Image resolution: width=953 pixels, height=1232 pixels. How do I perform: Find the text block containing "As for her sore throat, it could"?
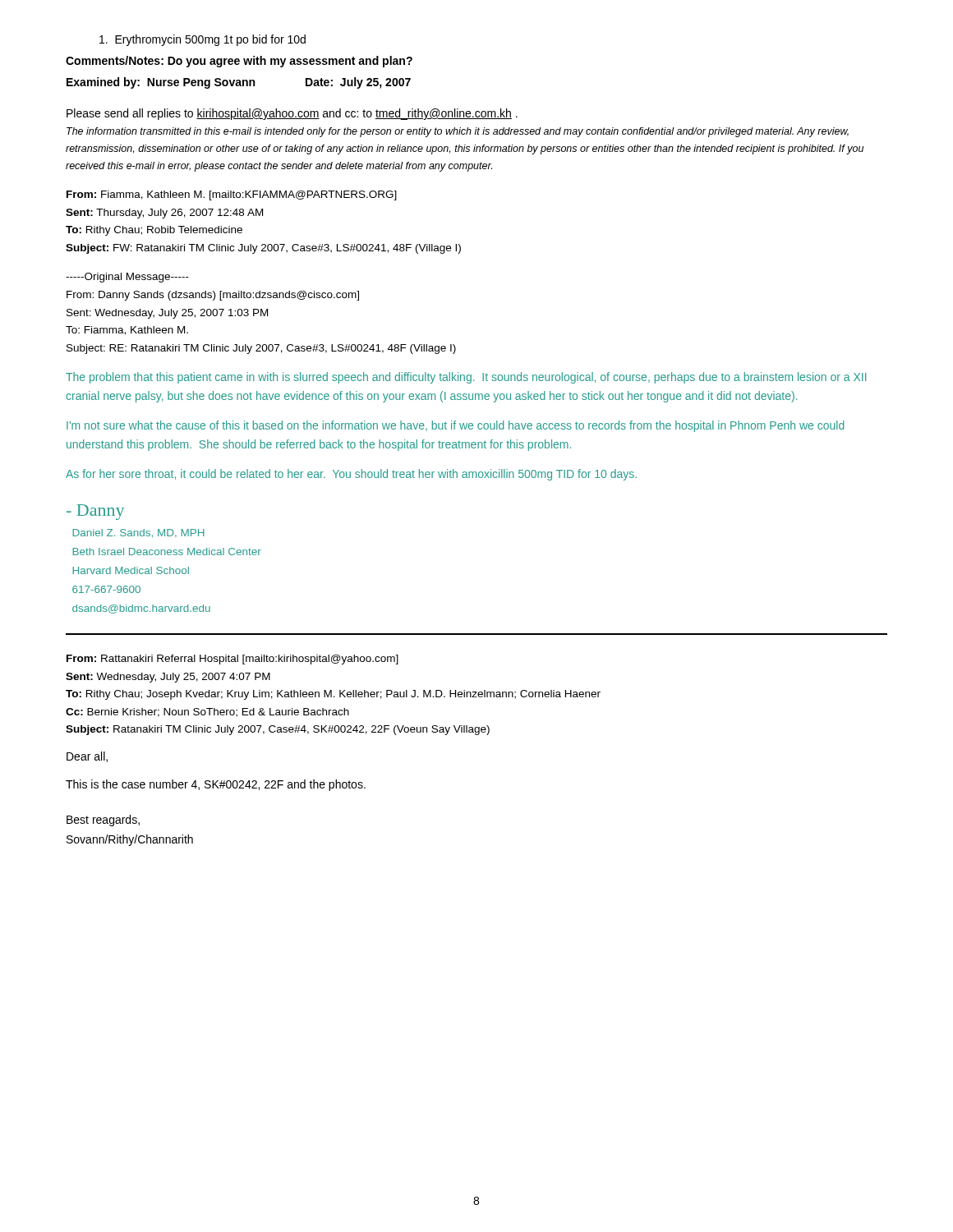352,474
